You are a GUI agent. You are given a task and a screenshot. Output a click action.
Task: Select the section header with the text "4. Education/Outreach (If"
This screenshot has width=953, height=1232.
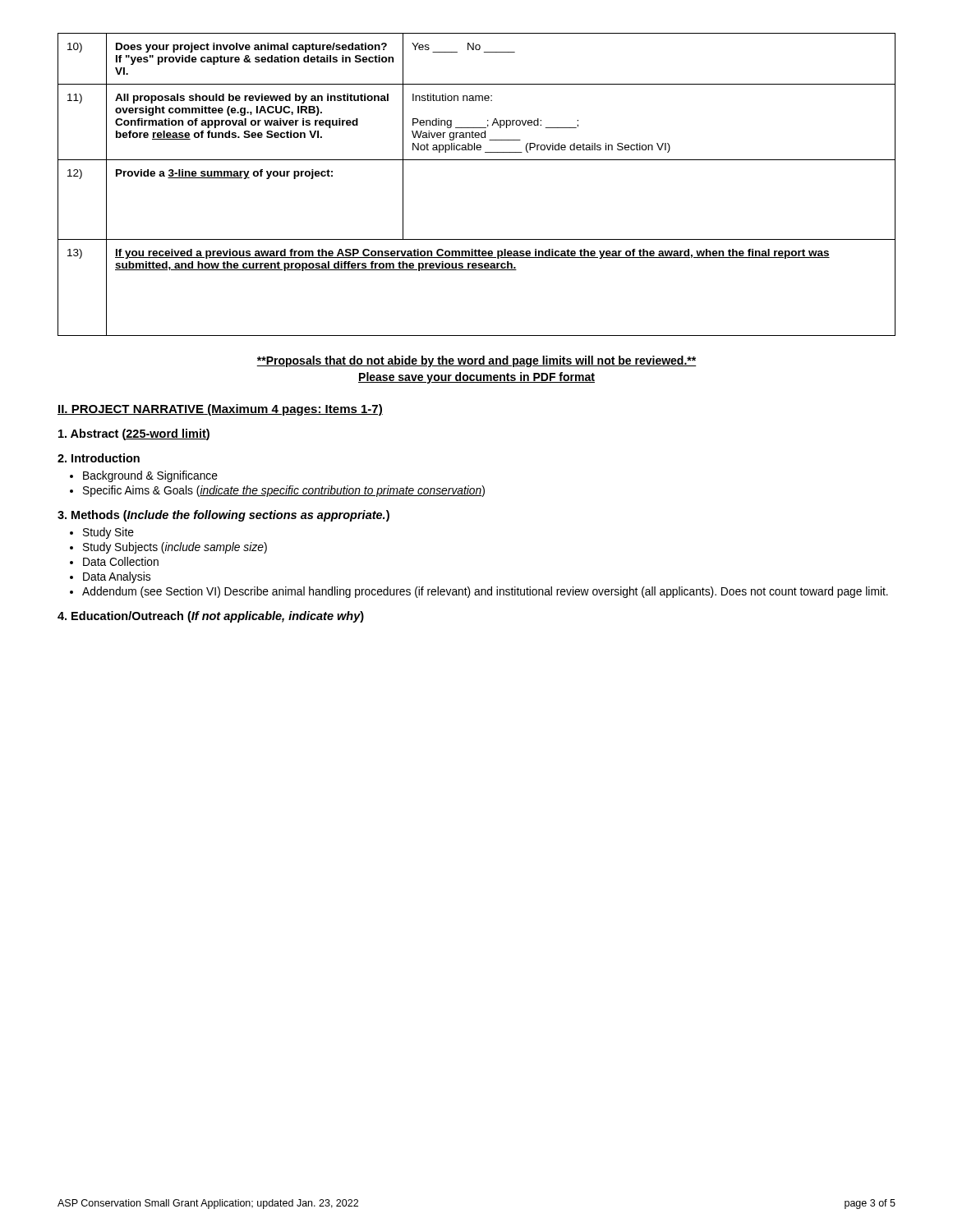211,616
